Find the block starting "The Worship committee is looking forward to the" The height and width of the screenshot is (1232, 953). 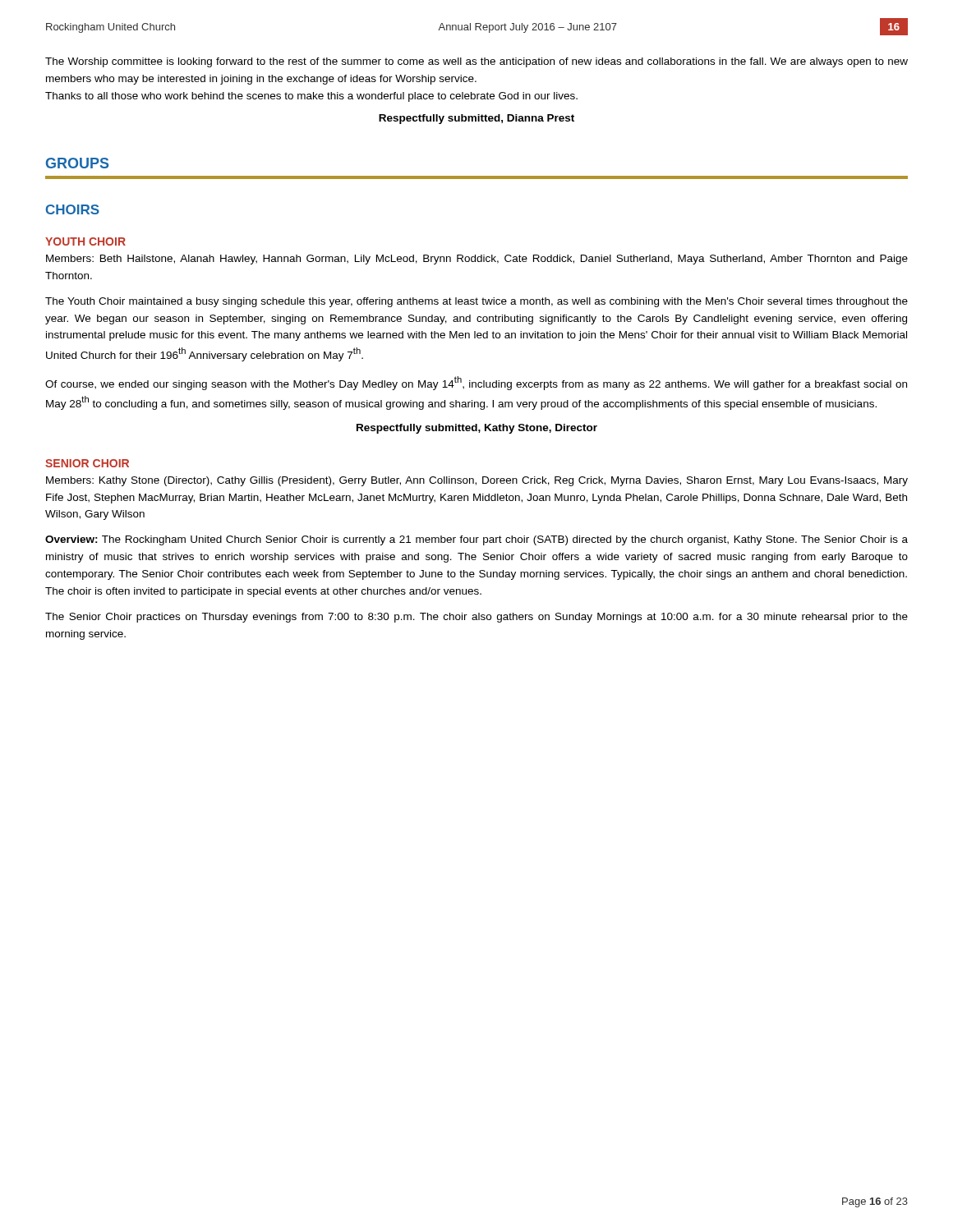click(476, 78)
